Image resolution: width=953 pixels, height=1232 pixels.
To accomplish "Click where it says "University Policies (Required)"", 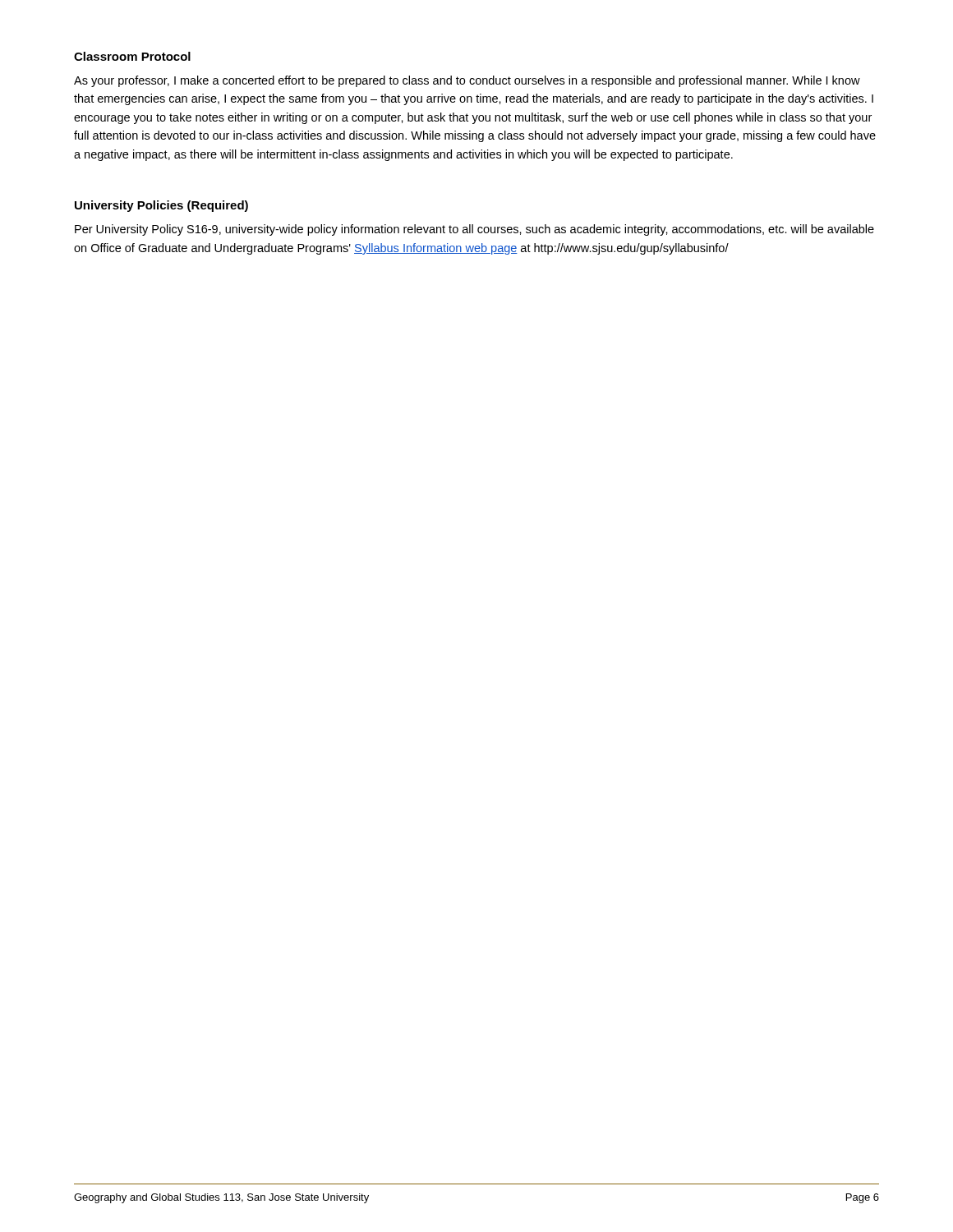I will click(x=161, y=205).
